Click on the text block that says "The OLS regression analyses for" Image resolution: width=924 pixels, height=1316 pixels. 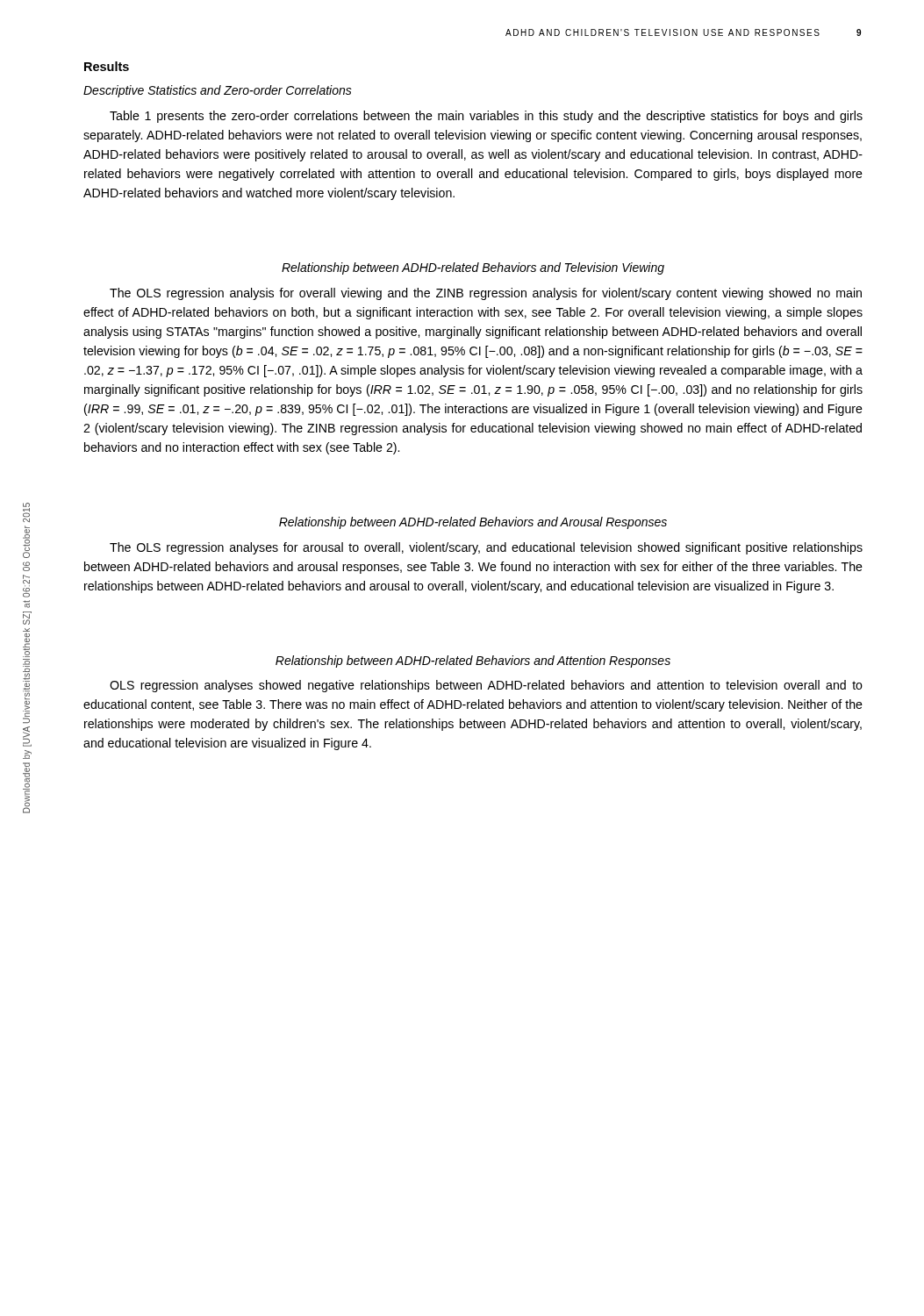click(473, 566)
